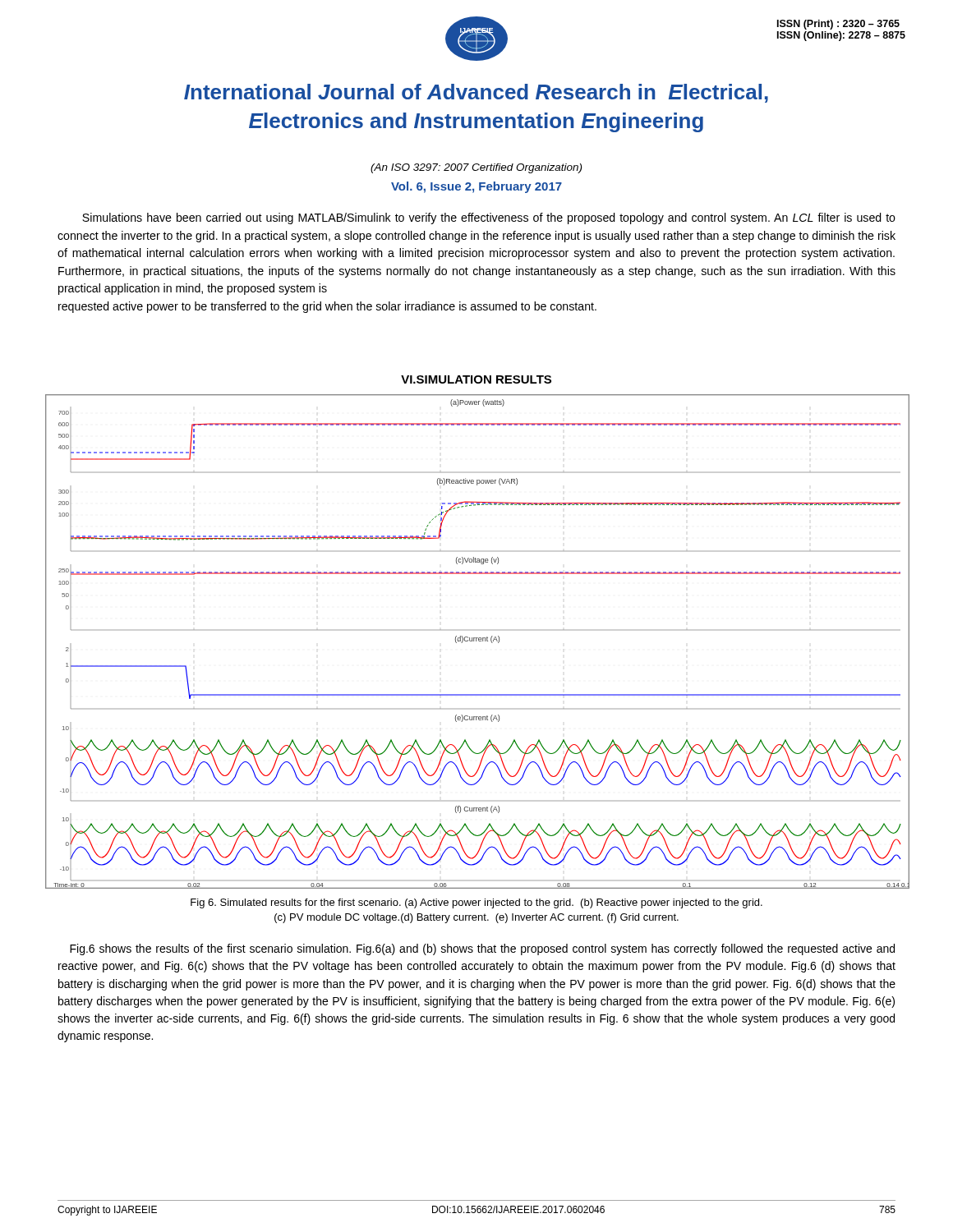Image resolution: width=953 pixels, height=1232 pixels.
Task: Find the block on this page that starts "Simulations have been"
Action: click(476, 262)
